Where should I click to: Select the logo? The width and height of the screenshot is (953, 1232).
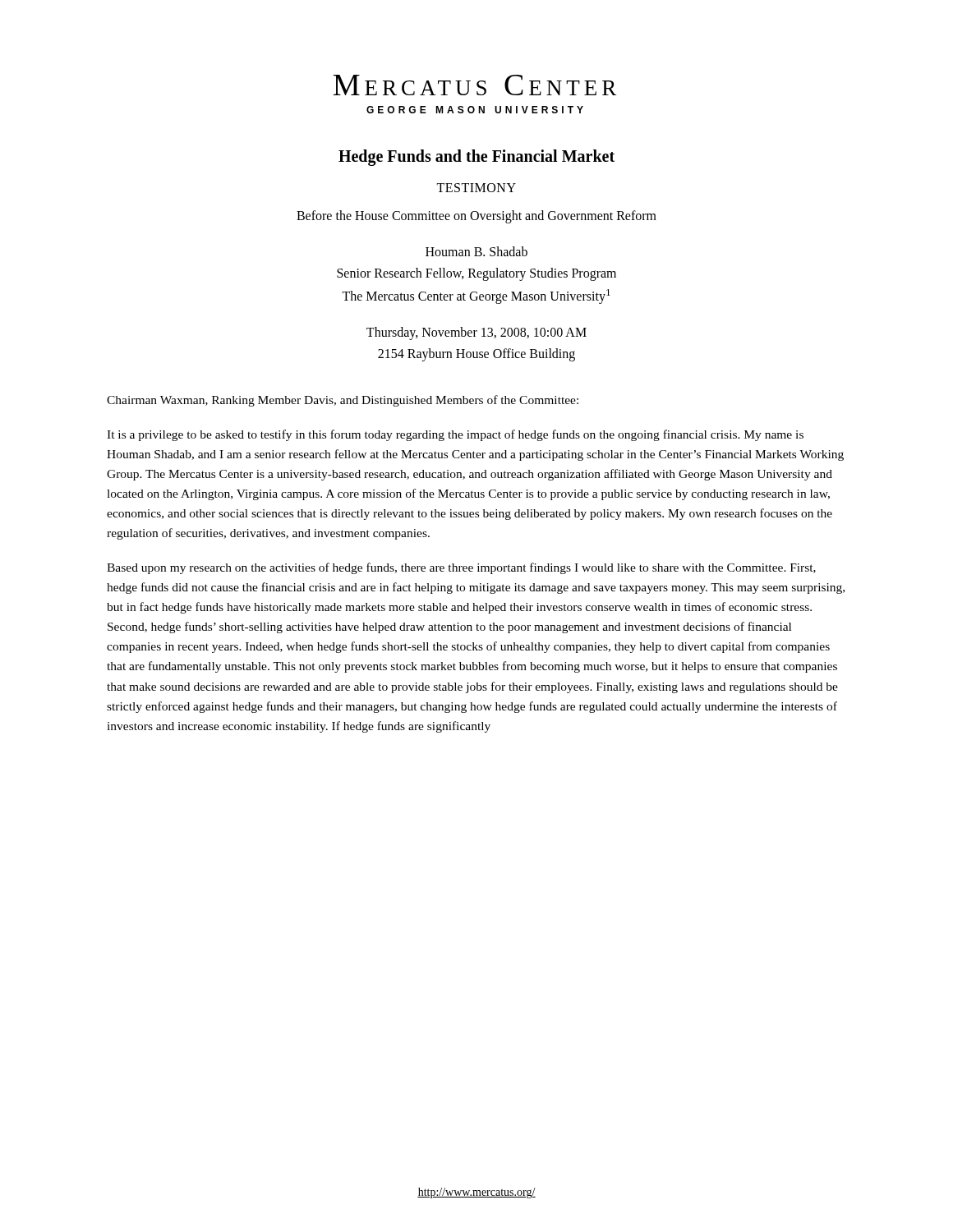click(476, 90)
